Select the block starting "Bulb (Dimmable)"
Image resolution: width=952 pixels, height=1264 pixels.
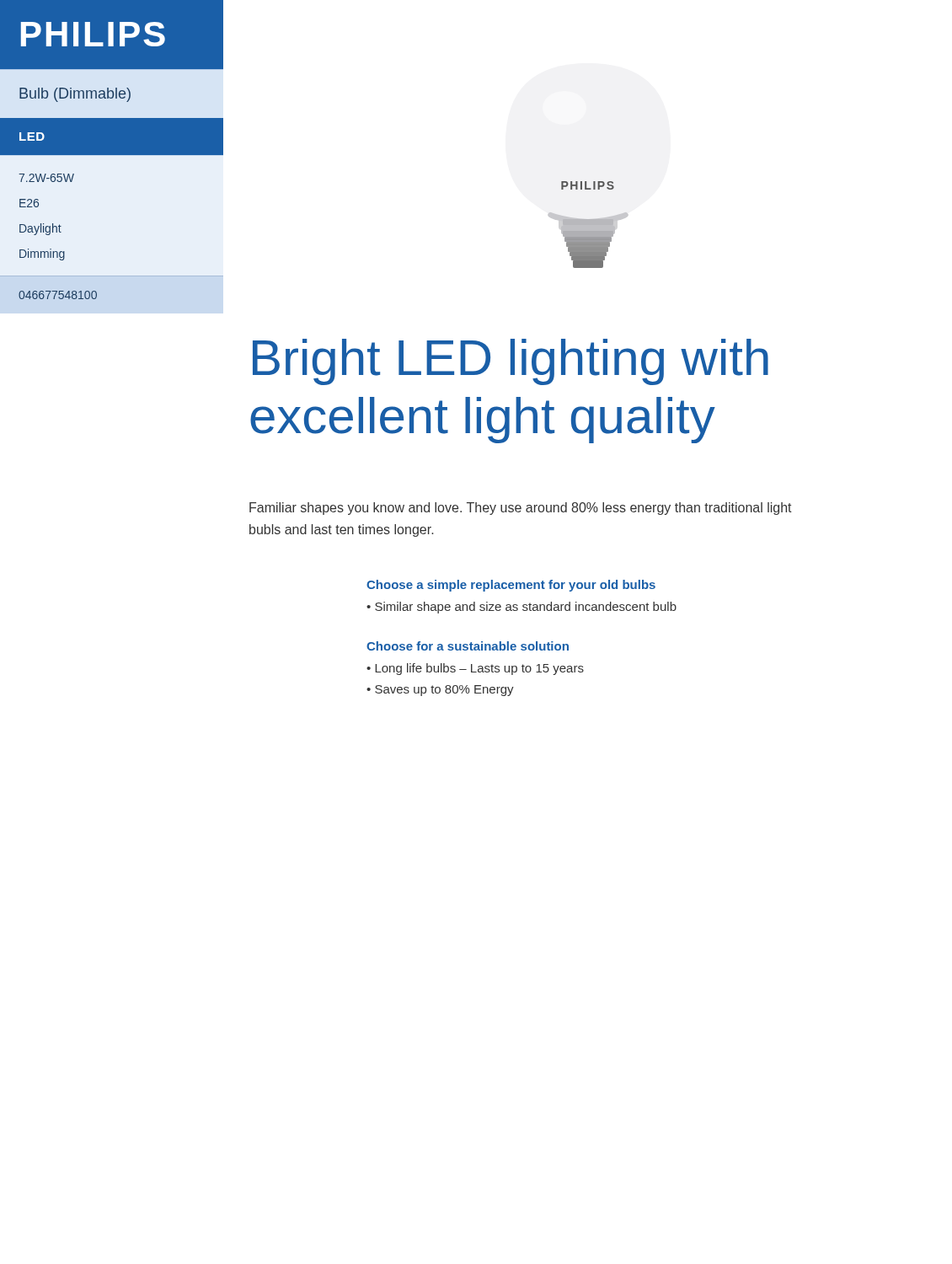click(x=75, y=94)
